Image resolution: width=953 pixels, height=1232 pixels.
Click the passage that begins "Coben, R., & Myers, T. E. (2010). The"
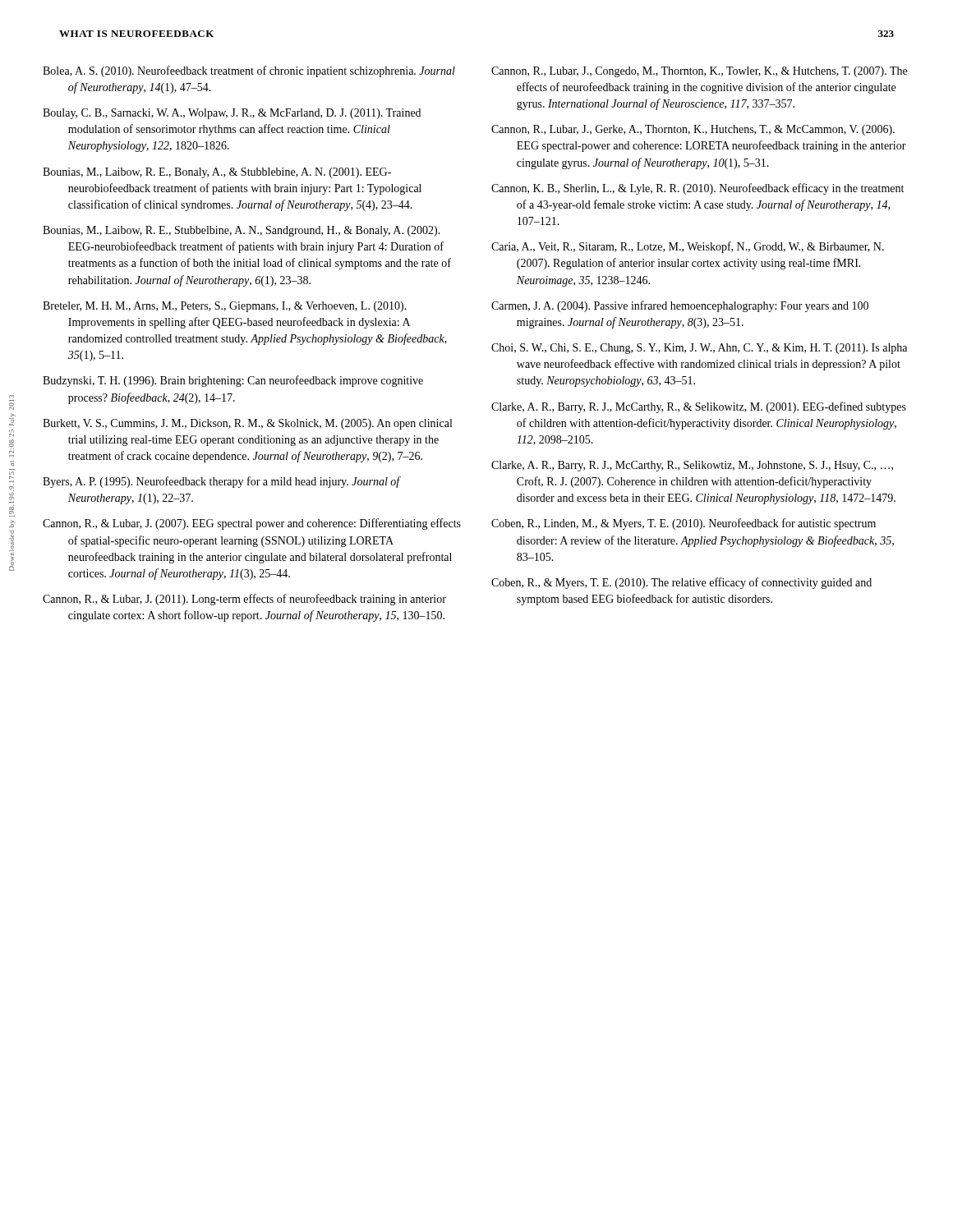coord(682,591)
